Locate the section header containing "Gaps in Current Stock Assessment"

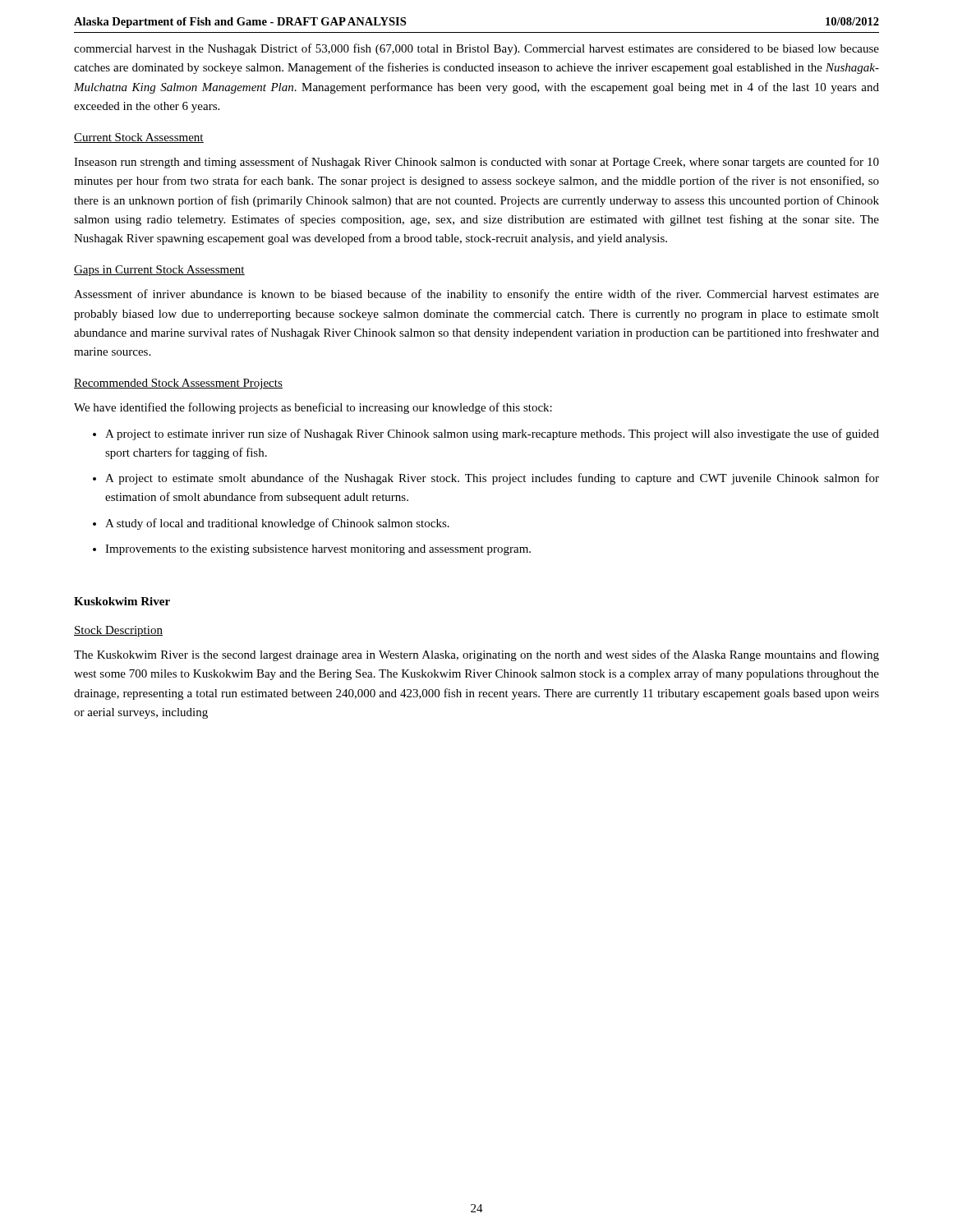[159, 270]
